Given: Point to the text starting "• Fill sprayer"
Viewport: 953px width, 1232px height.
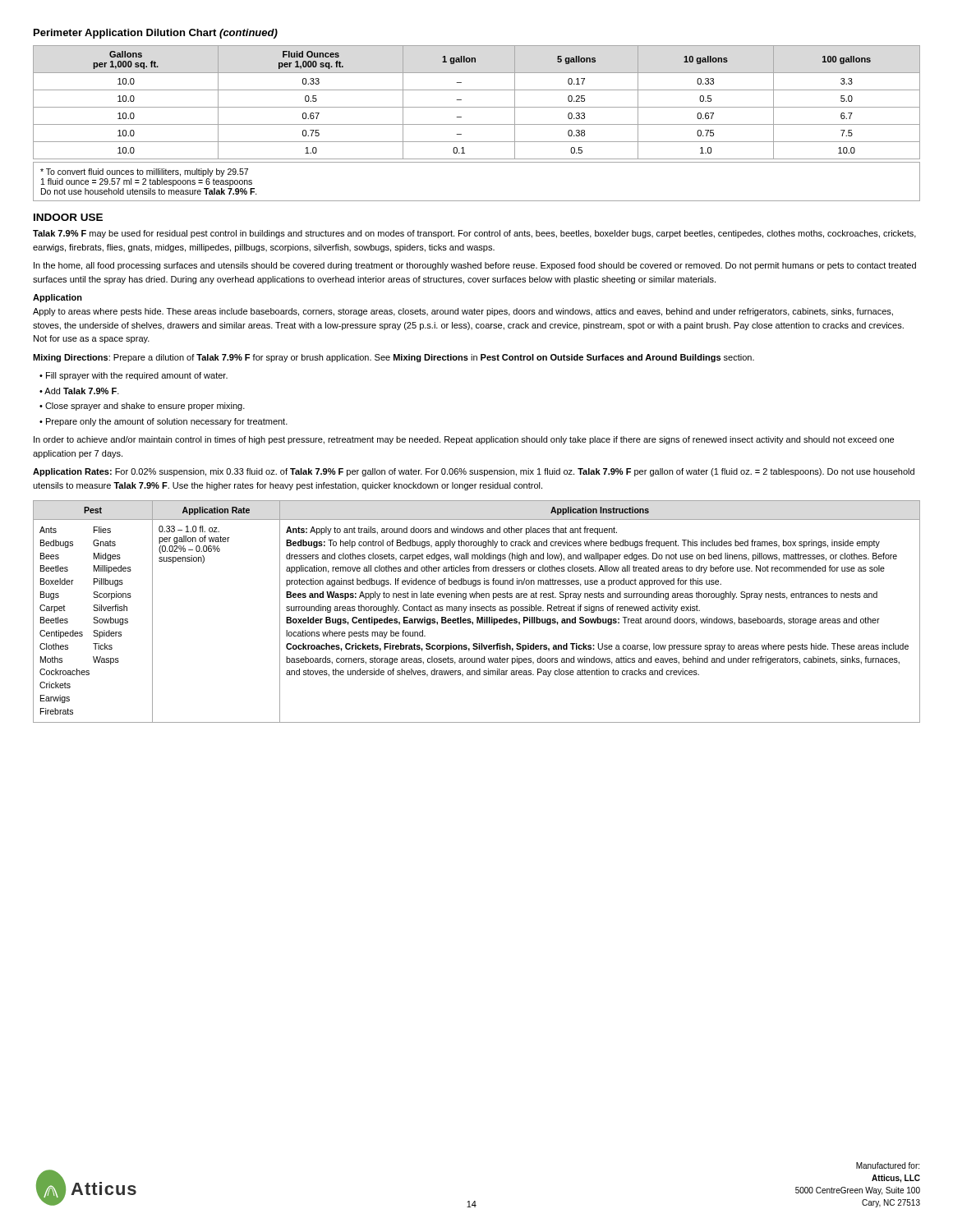Looking at the screenshot, I should tap(134, 375).
